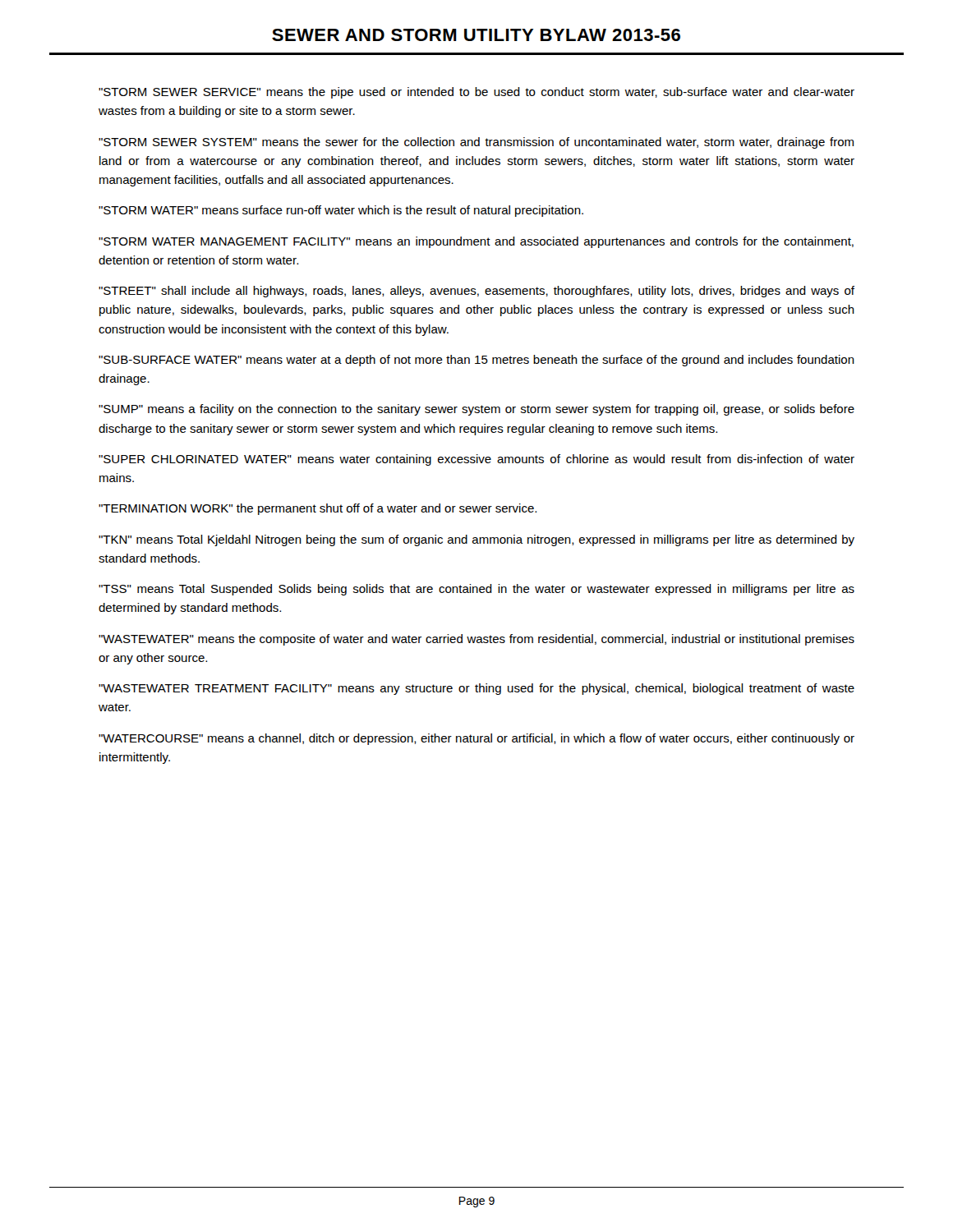The width and height of the screenshot is (953, 1232).
Task: Locate the passage starting ""TSS" means Total Suspended Solids being solids"
Action: coord(476,598)
